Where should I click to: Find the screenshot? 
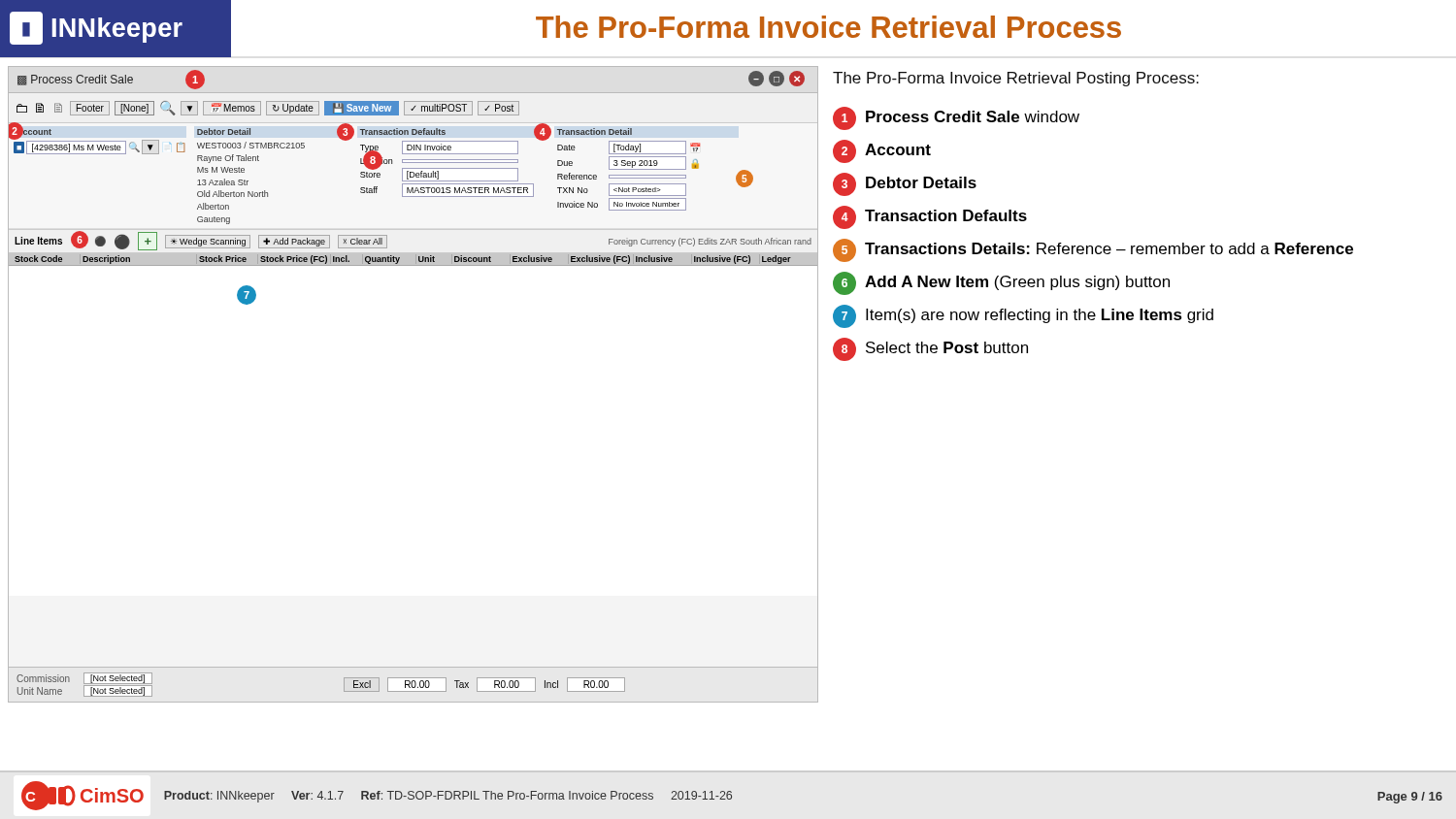[413, 384]
